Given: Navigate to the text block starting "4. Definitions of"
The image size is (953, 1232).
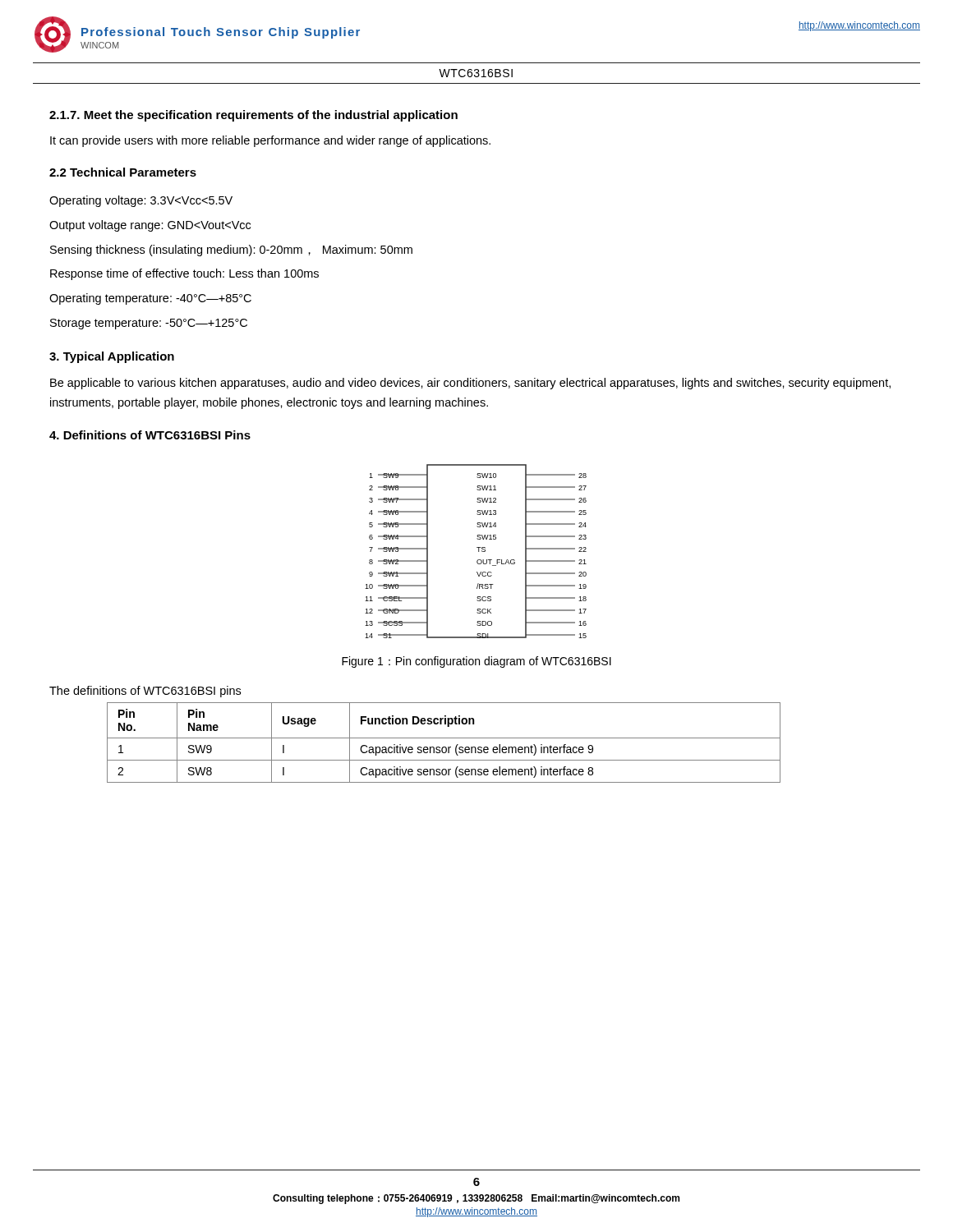Looking at the screenshot, I should pos(150,435).
